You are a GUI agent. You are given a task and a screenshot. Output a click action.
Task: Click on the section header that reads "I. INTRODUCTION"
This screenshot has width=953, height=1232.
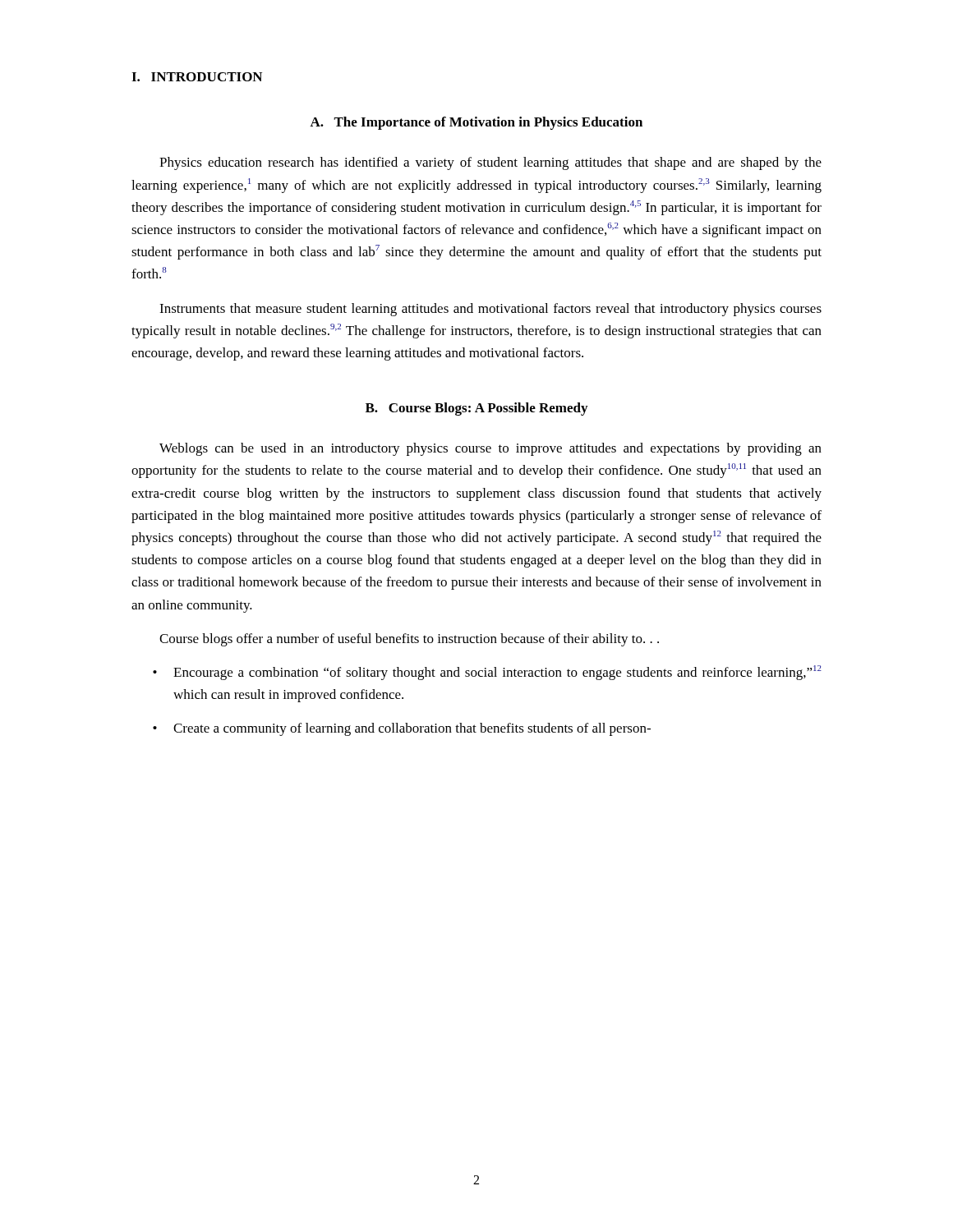(197, 77)
